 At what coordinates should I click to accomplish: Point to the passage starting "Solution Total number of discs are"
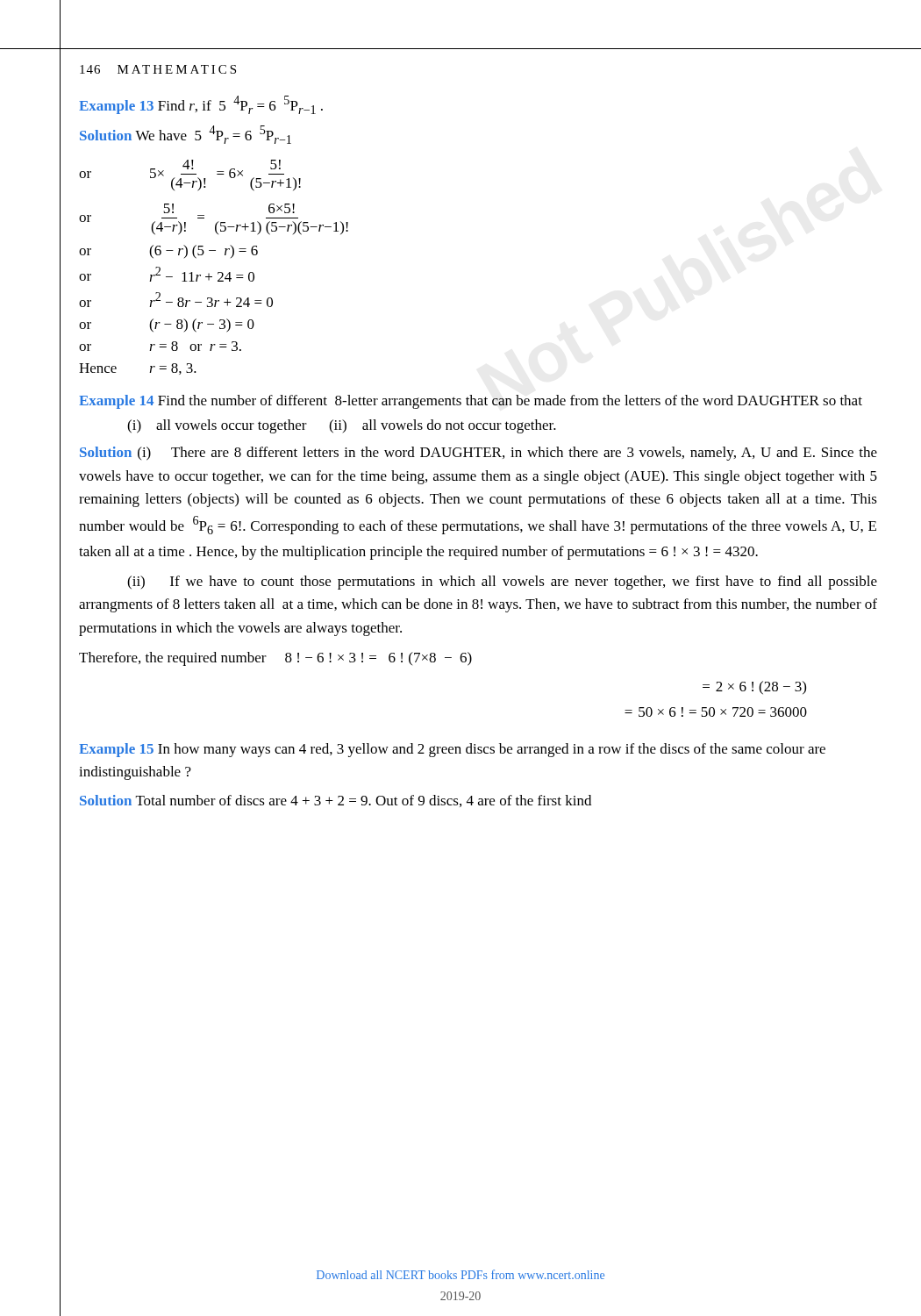coord(335,800)
